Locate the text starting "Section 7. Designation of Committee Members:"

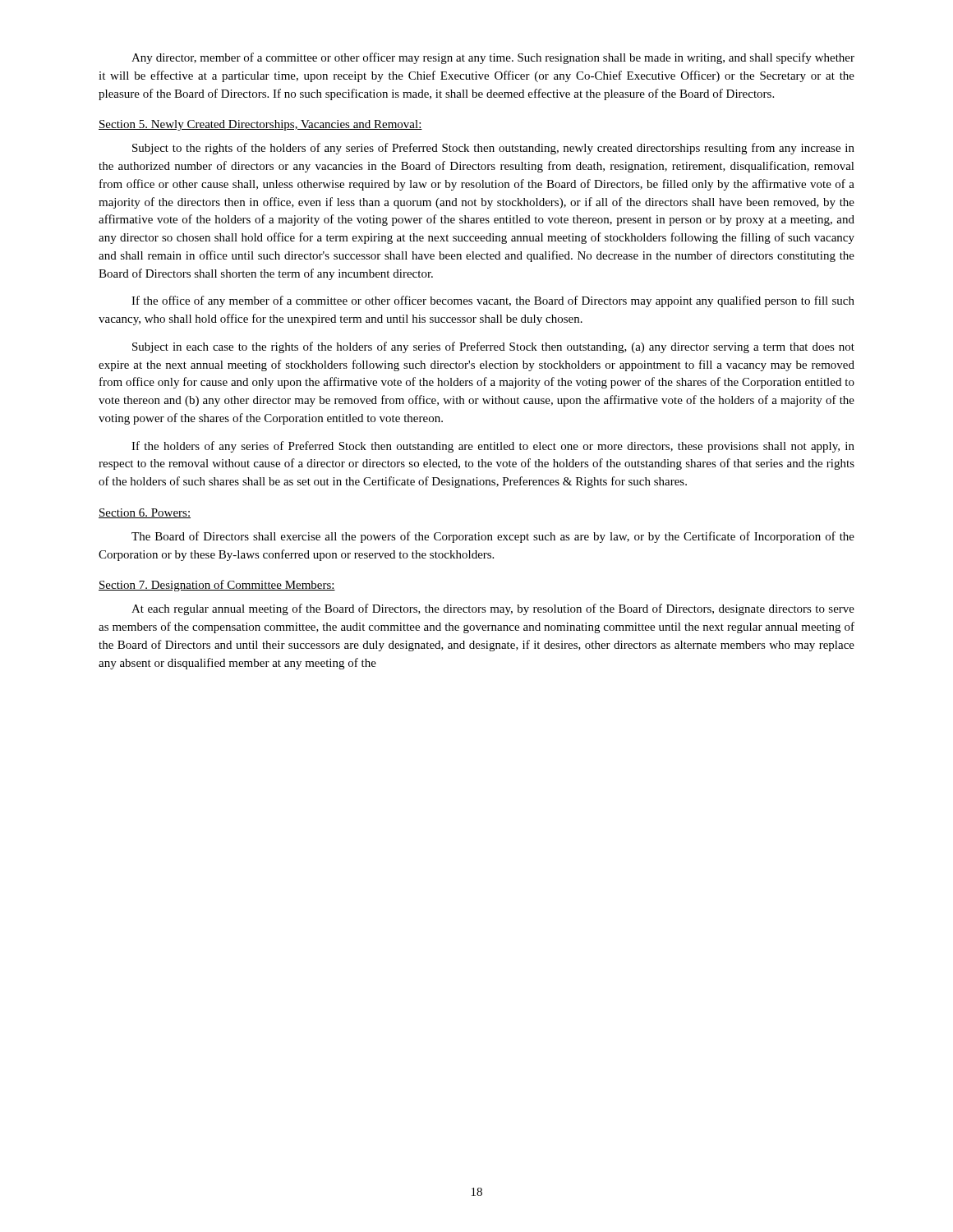tap(217, 585)
